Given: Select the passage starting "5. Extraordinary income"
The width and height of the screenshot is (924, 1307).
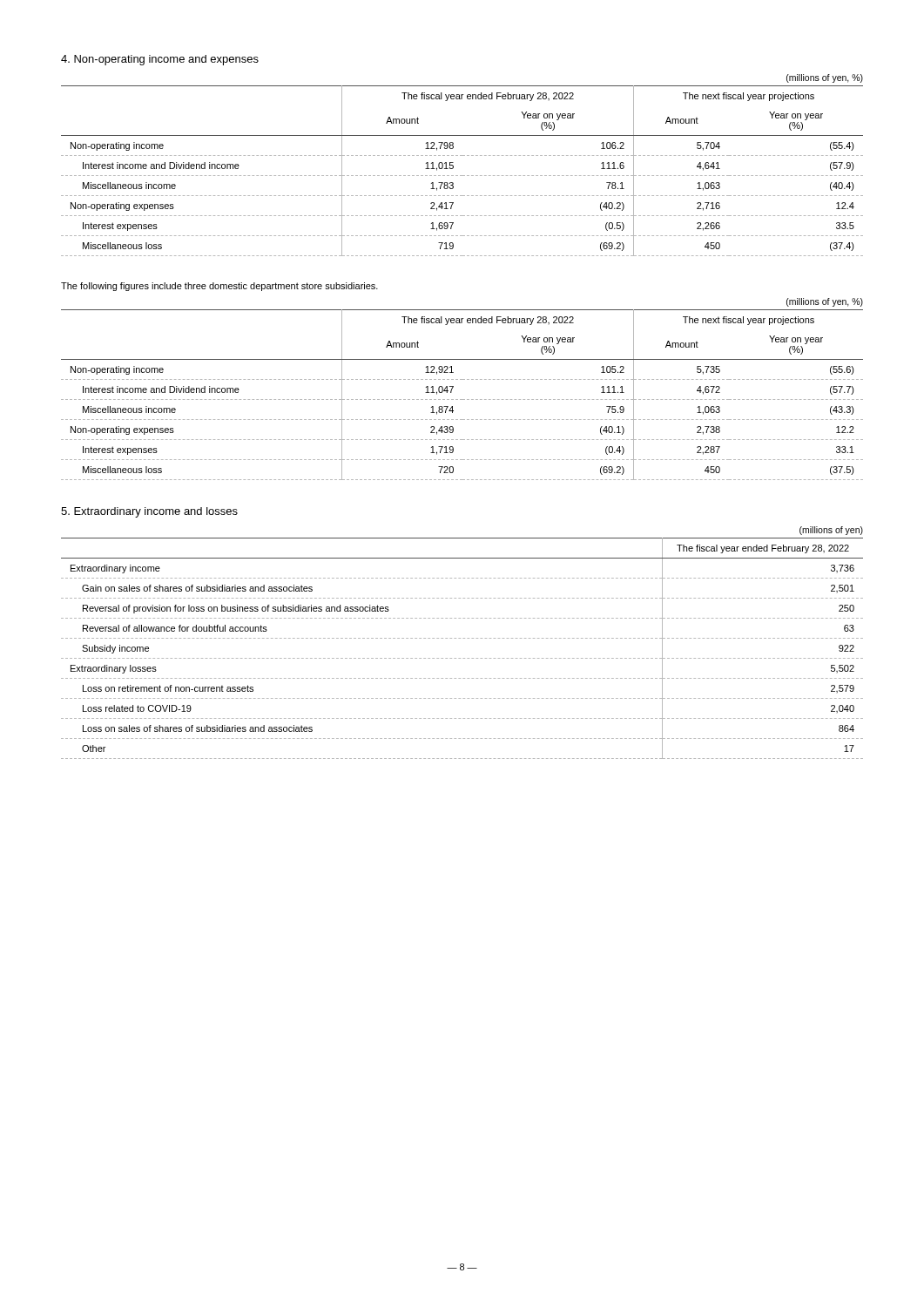Looking at the screenshot, I should 149,511.
